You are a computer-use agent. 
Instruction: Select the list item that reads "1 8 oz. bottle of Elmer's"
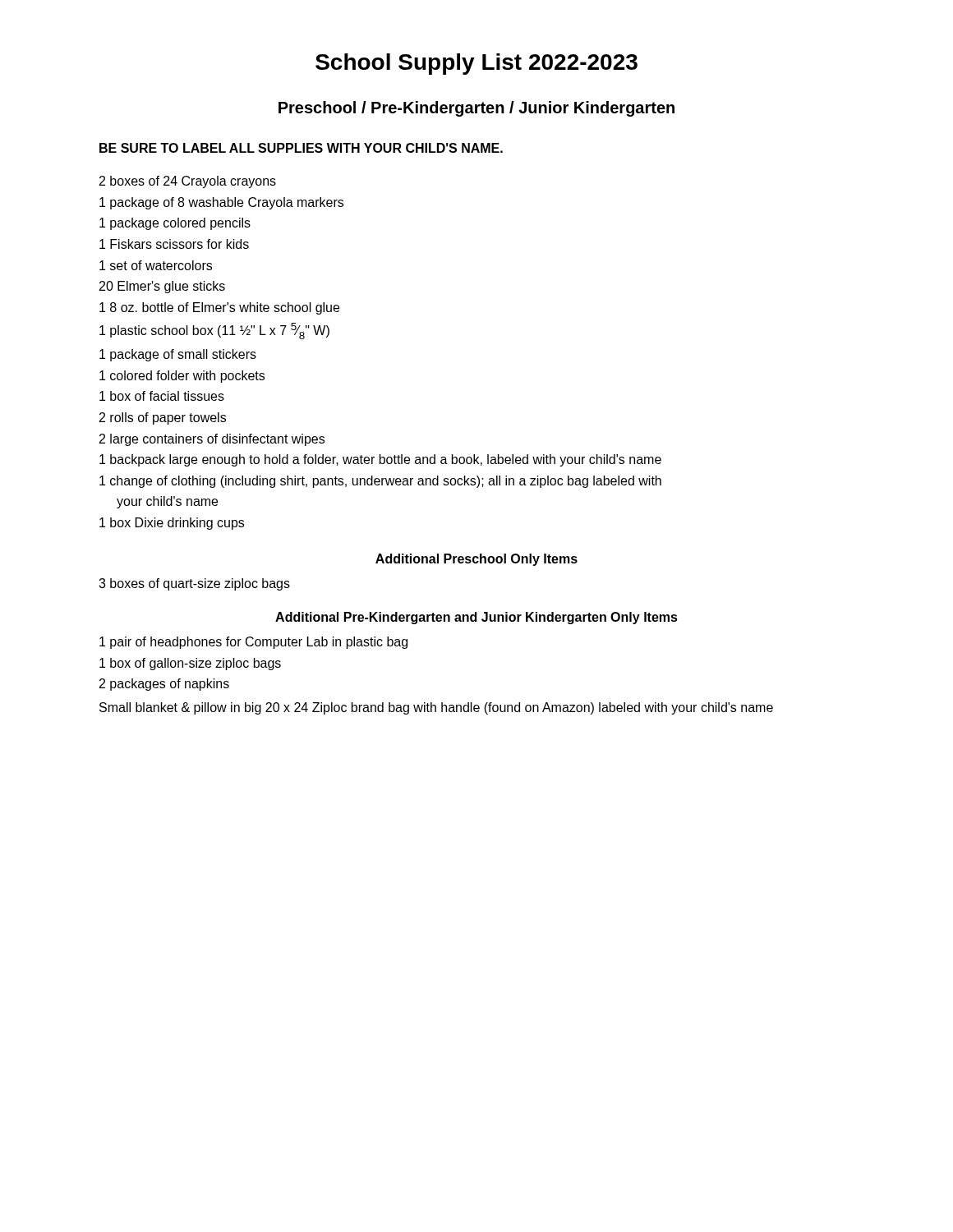[219, 307]
